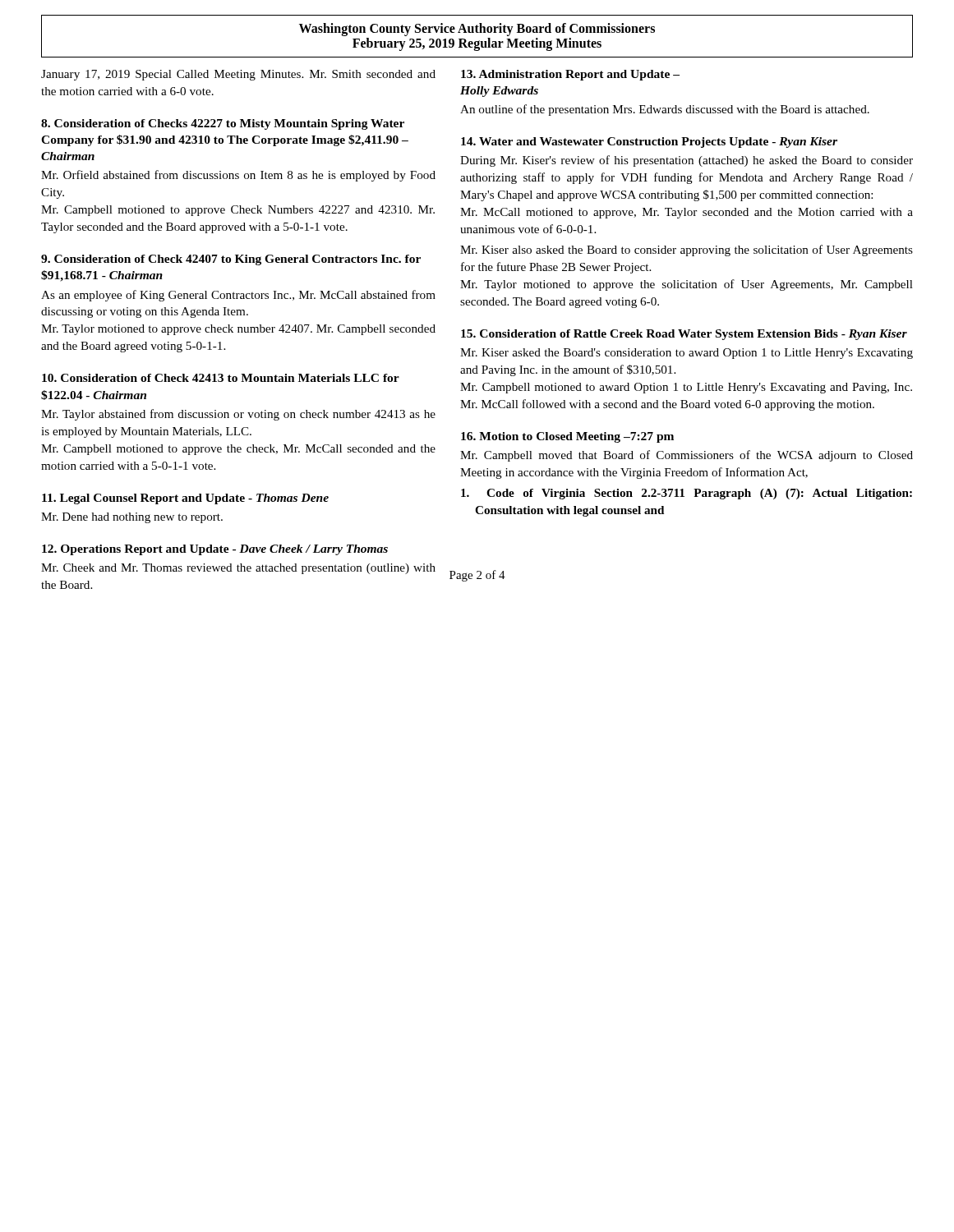Find the block on this page that starts "An outline of the presentation"
Viewport: 954px width, 1232px height.
[665, 109]
